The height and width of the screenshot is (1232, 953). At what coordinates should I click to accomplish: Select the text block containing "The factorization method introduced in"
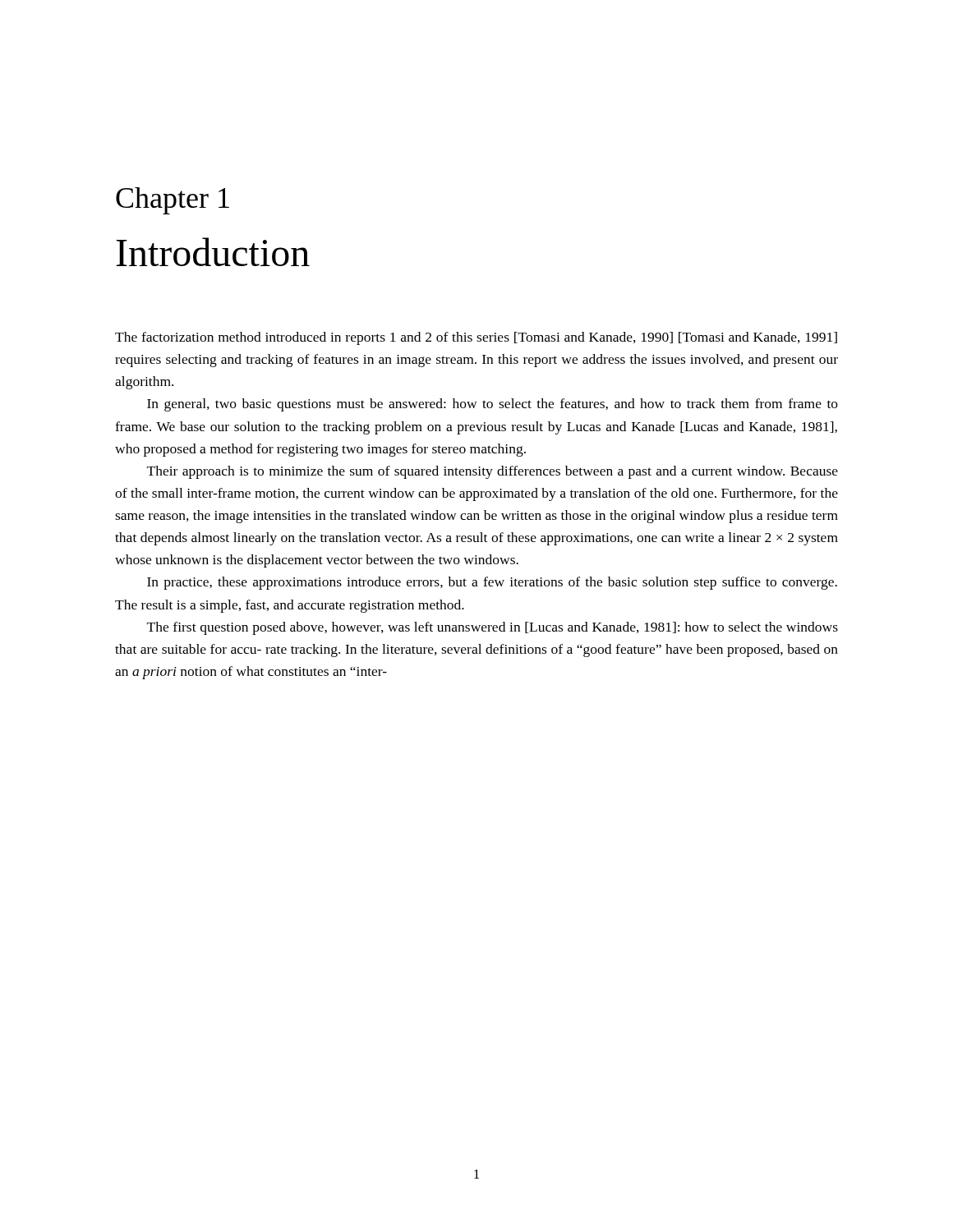(x=476, y=359)
